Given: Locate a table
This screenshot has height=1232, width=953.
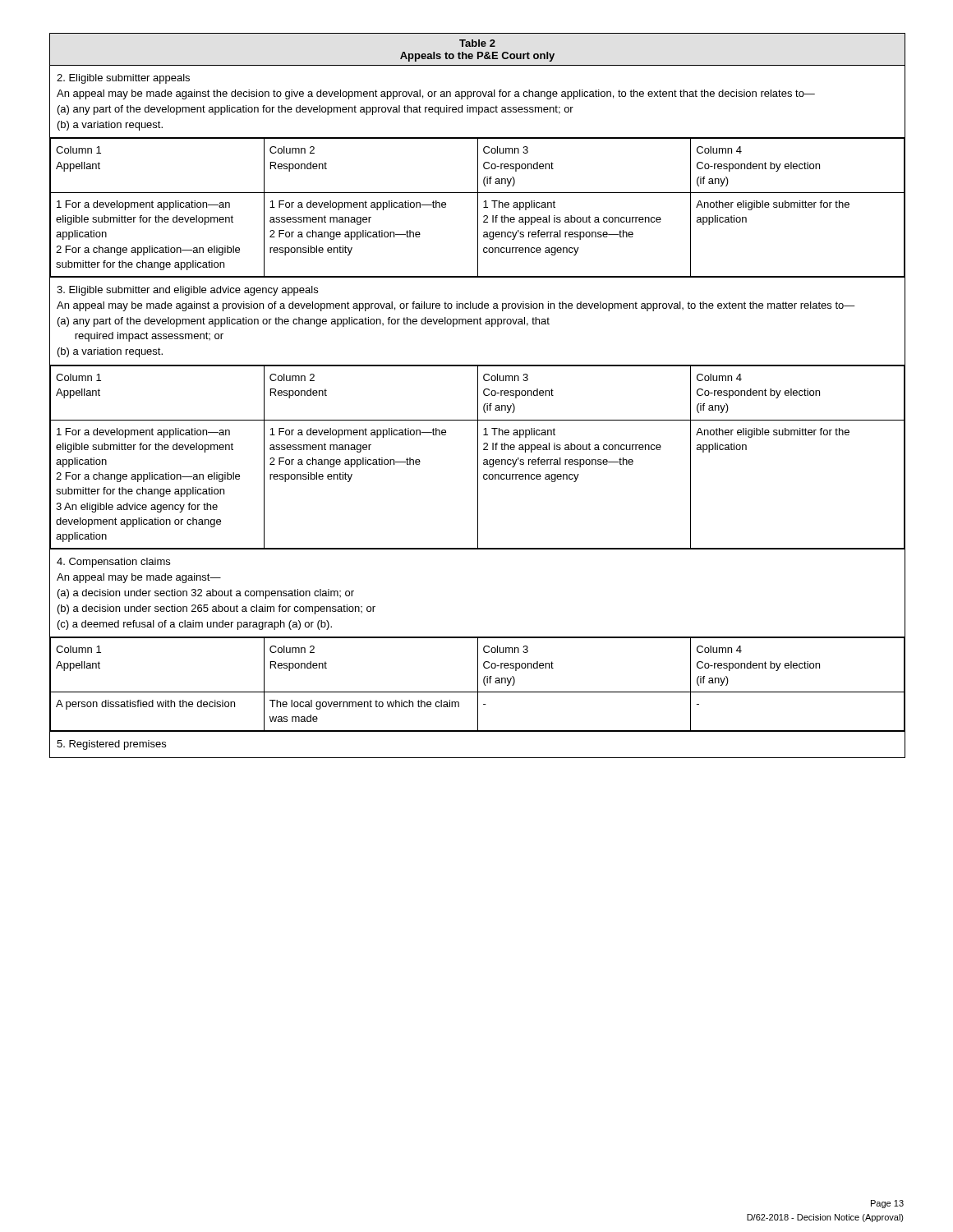Looking at the screenshot, I should (x=477, y=396).
